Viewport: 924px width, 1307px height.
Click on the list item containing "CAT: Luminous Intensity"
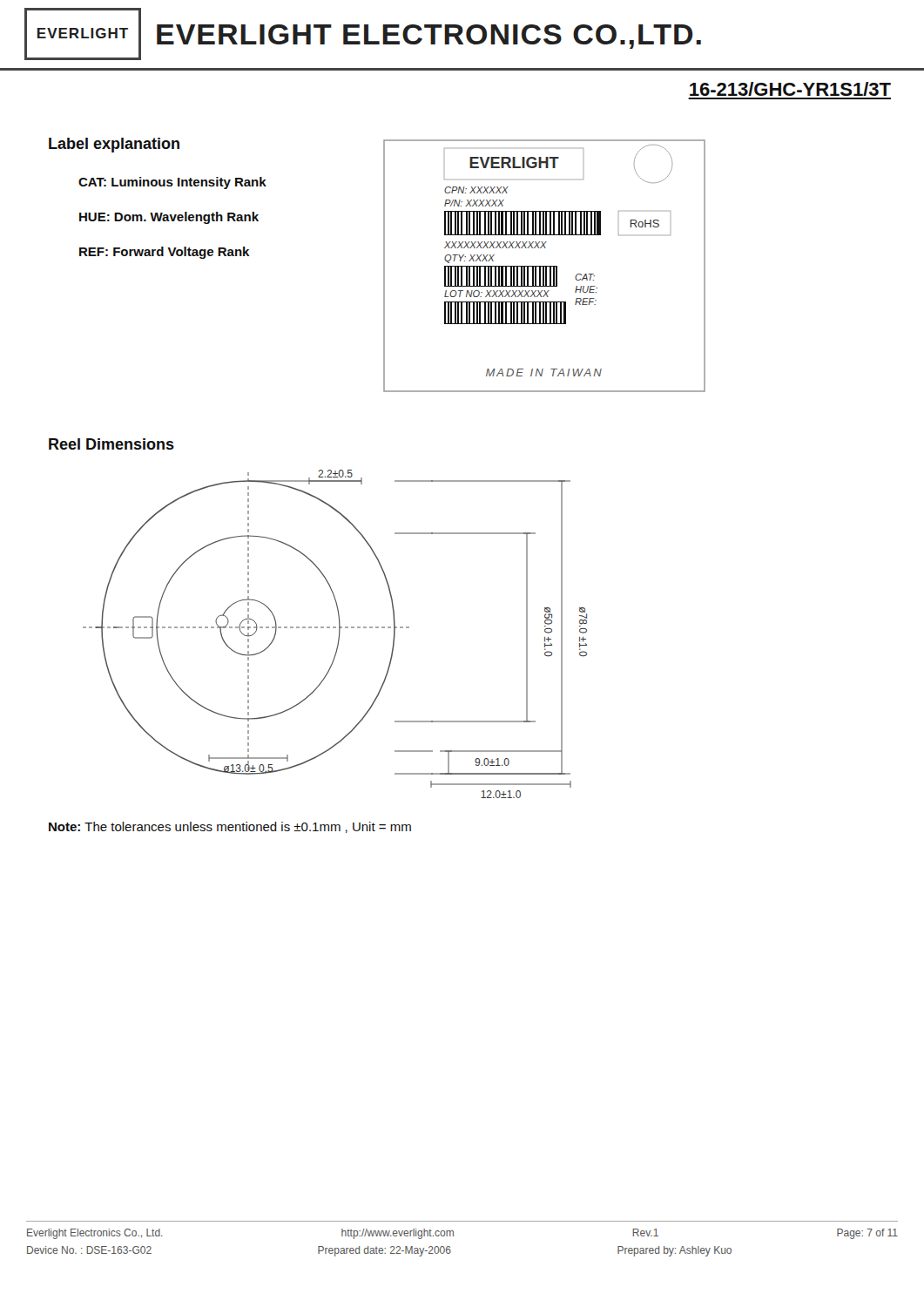(x=172, y=182)
